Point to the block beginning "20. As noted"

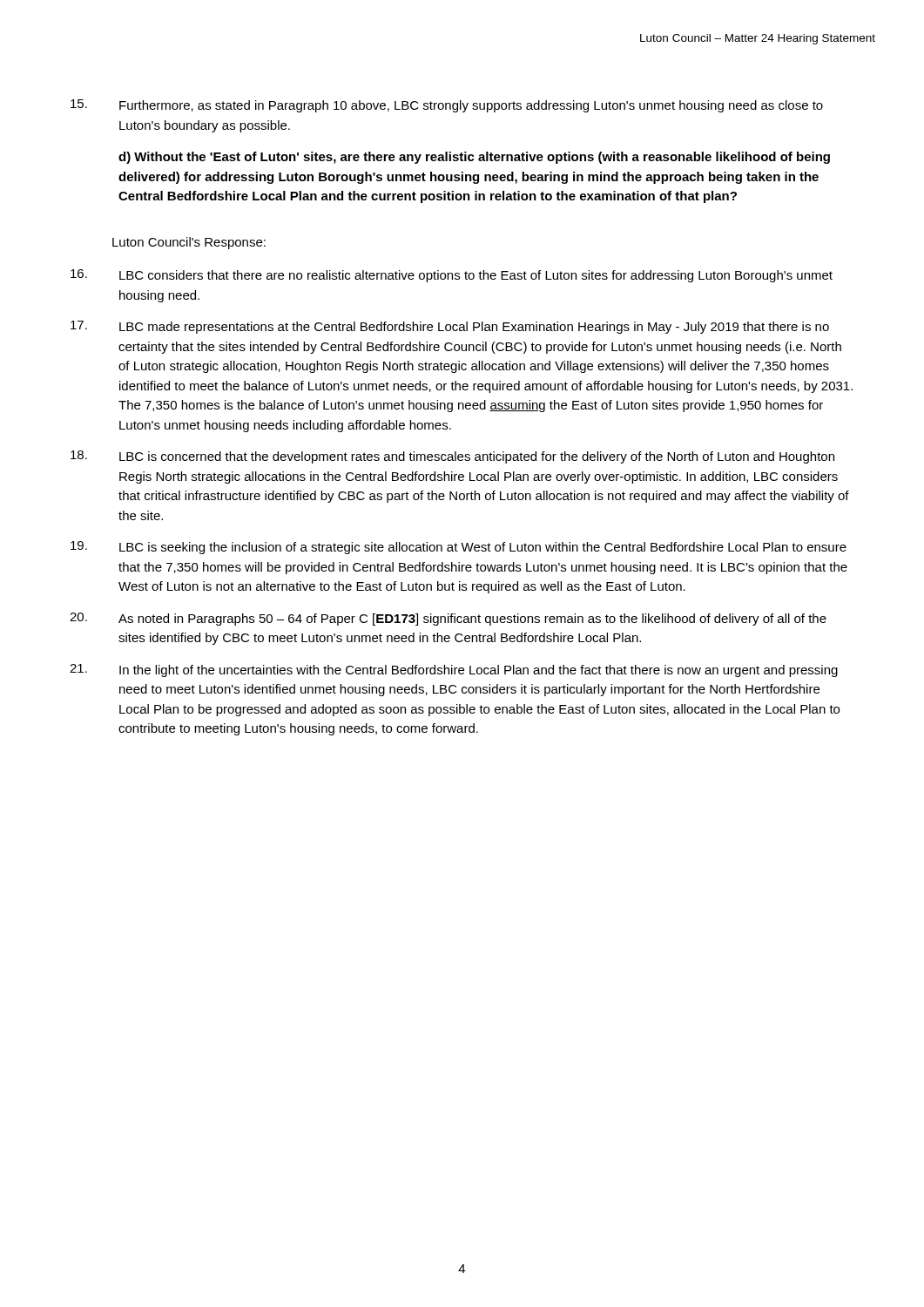[462, 628]
